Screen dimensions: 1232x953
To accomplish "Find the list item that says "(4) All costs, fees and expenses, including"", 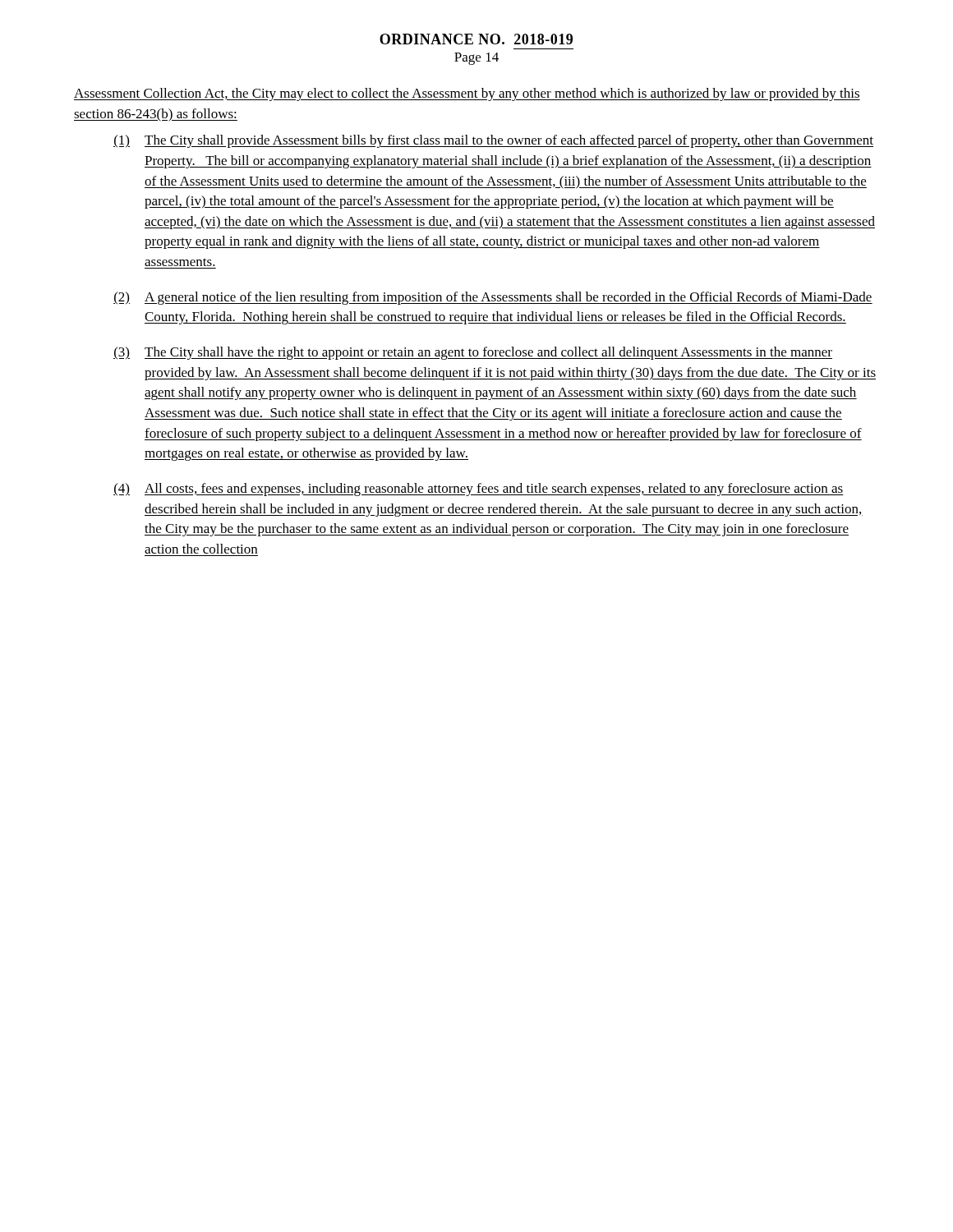I will coord(476,519).
